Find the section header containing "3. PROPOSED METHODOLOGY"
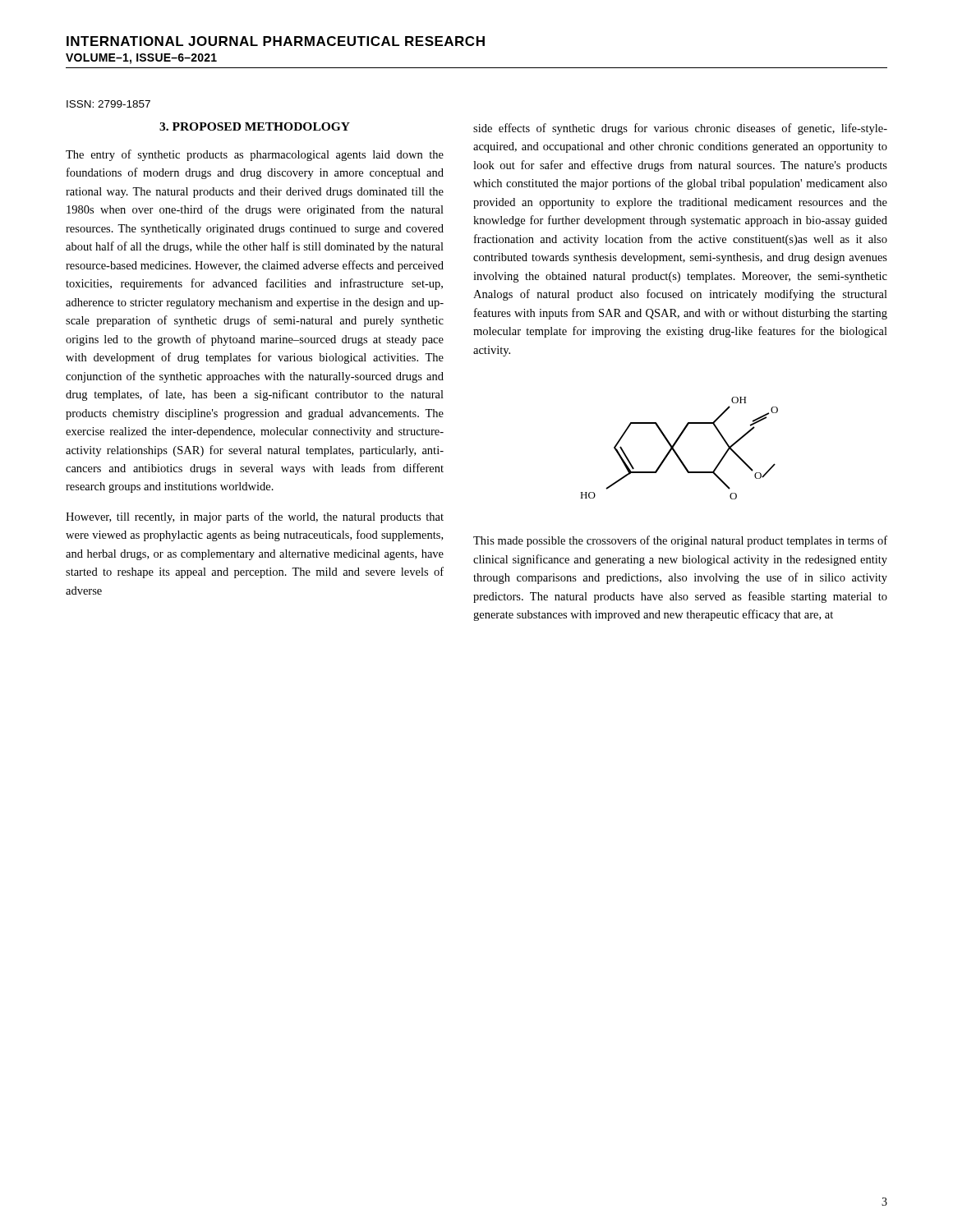Image resolution: width=953 pixels, height=1232 pixels. [255, 126]
